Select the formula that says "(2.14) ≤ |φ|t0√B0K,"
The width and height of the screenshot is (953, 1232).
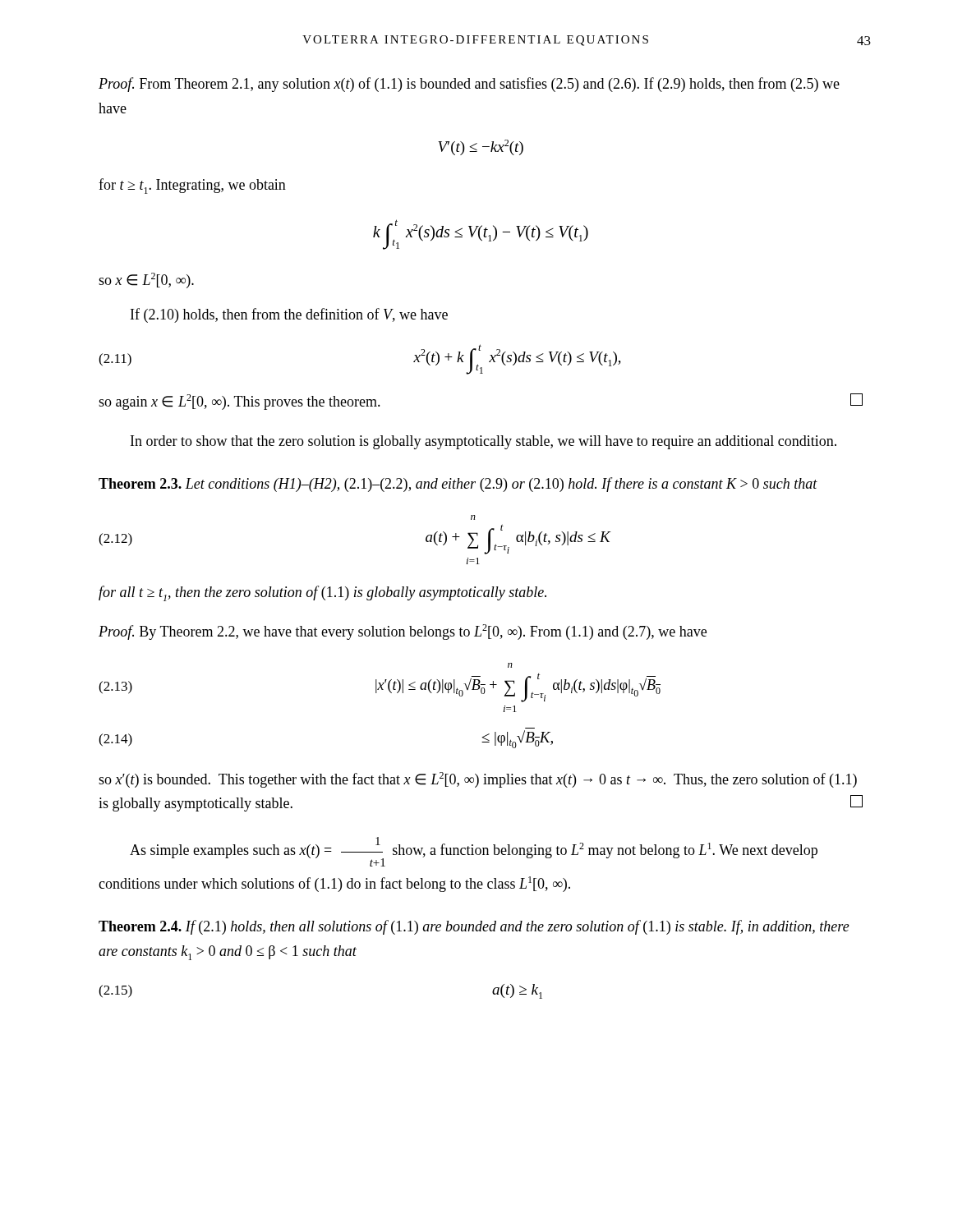tap(481, 739)
